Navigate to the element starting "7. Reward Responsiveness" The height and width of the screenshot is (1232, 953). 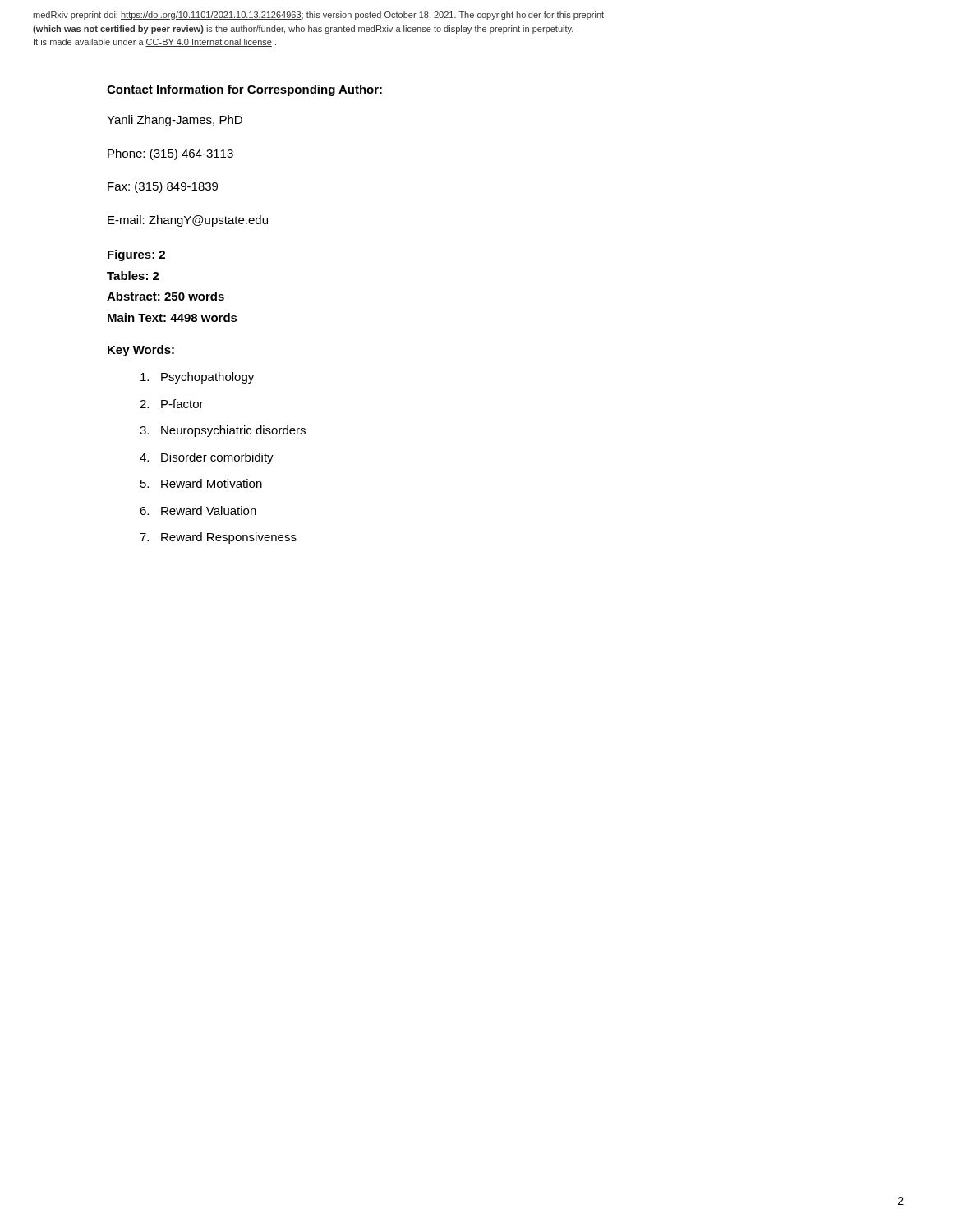coord(218,537)
